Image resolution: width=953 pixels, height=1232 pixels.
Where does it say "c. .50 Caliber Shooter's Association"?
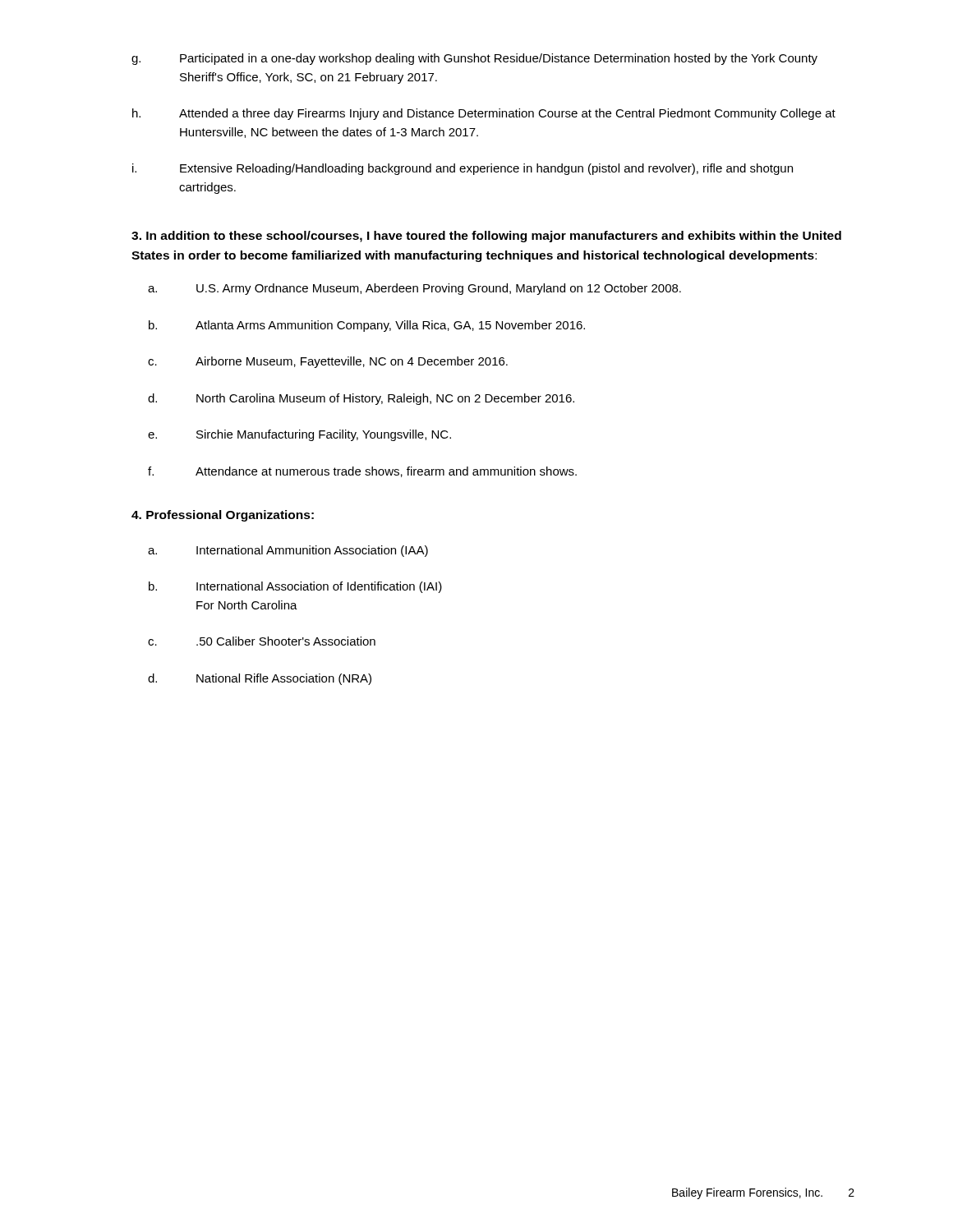point(262,641)
